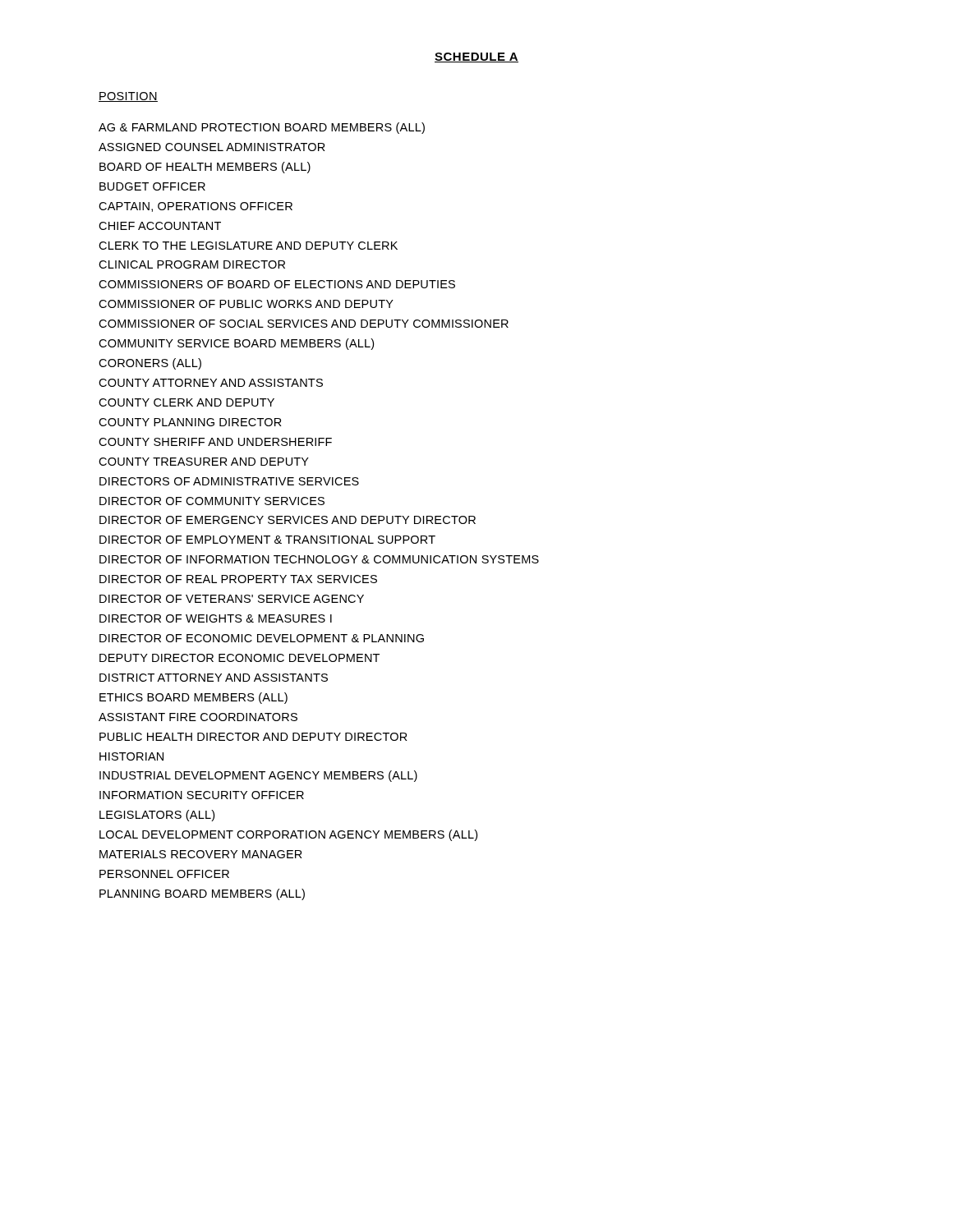This screenshot has width=953, height=1232.
Task: Select the passage starting "DIRECTOR OF ECONOMIC DEVELOPMENT"
Action: pyautogui.click(x=262, y=638)
